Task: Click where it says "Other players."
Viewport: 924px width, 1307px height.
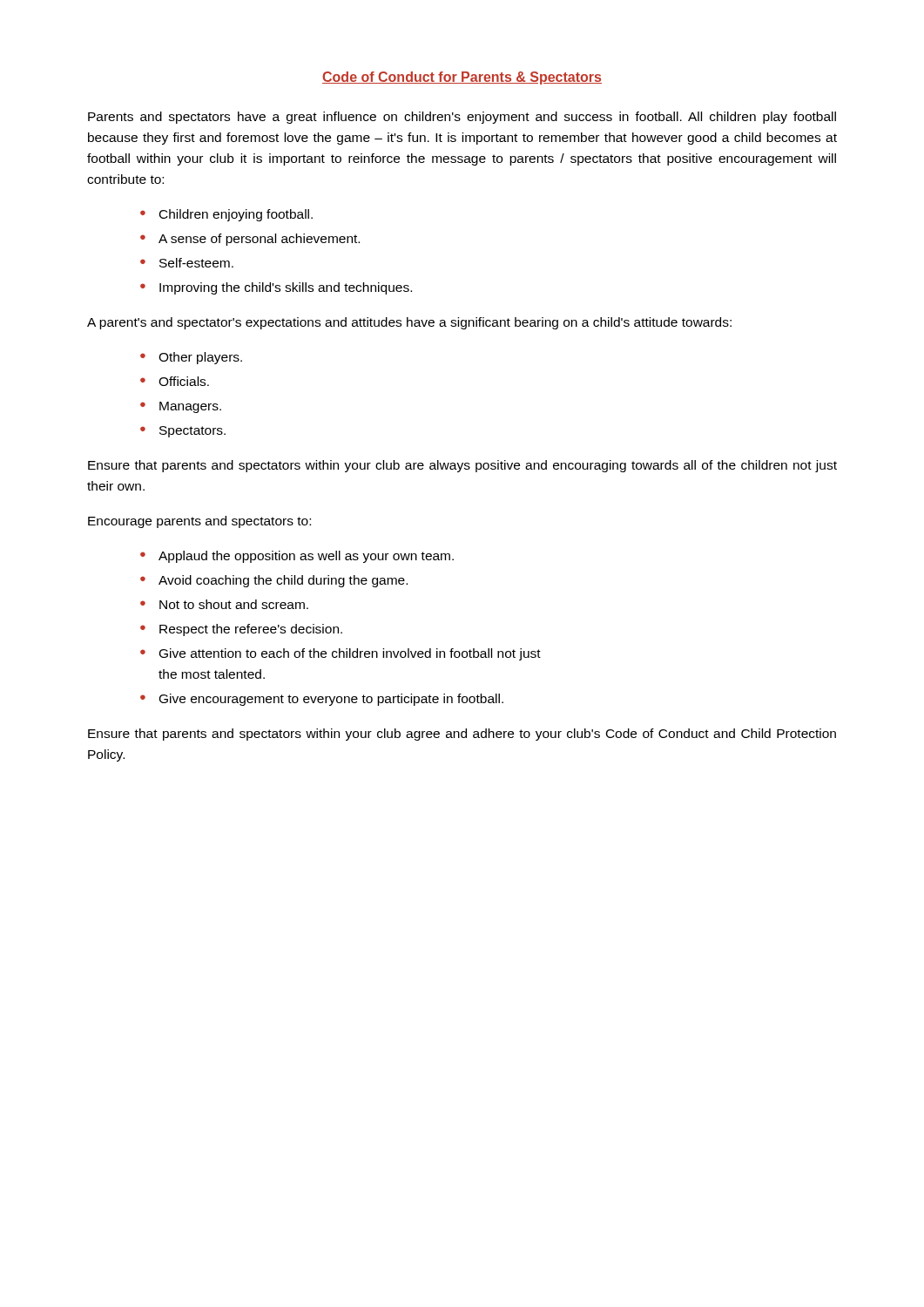Action: click(x=201, y=357)
